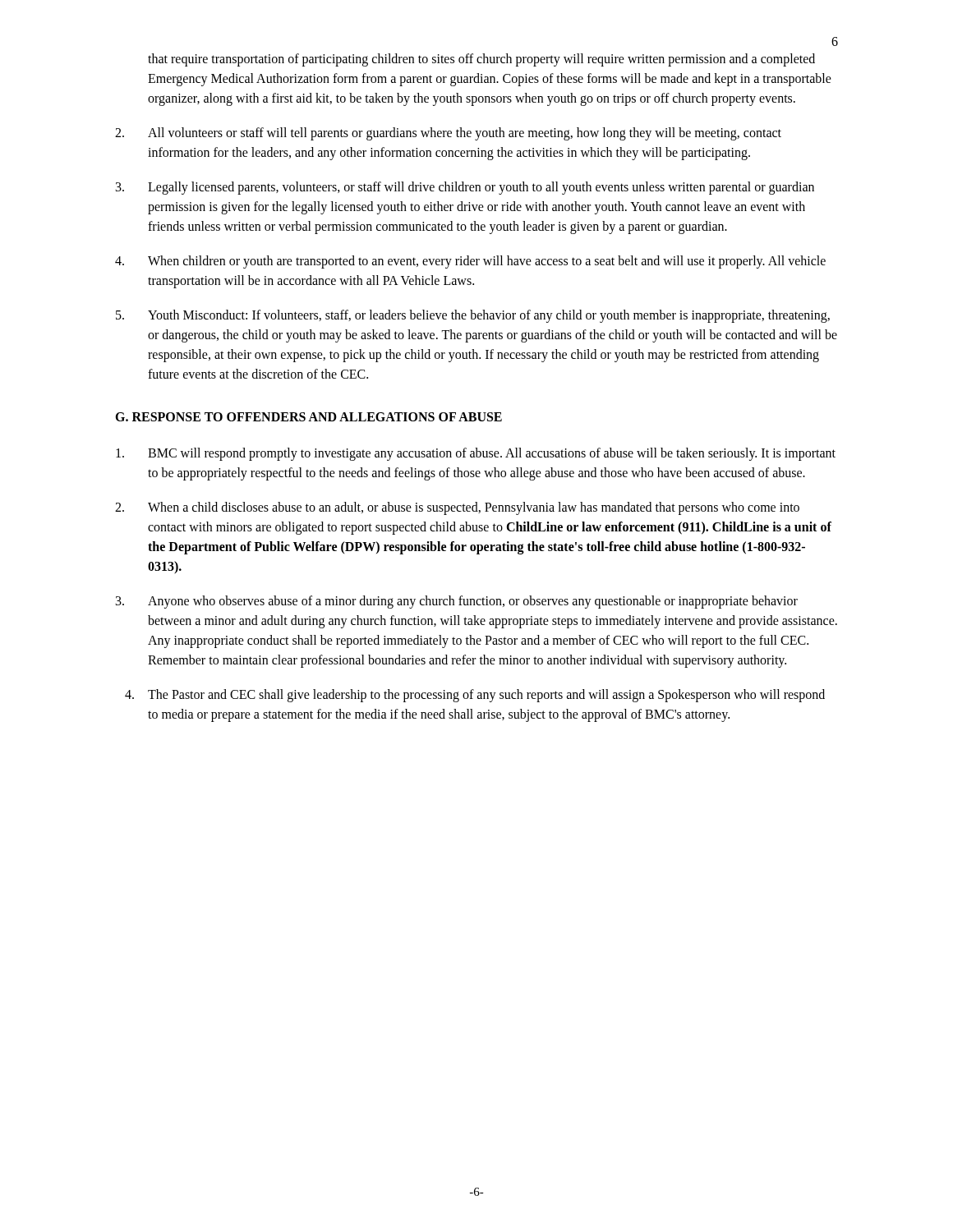Point to the block beginning "2. When a child discloses abuse to"
The width and height of the screenshot is (953, 1232).
476,537
